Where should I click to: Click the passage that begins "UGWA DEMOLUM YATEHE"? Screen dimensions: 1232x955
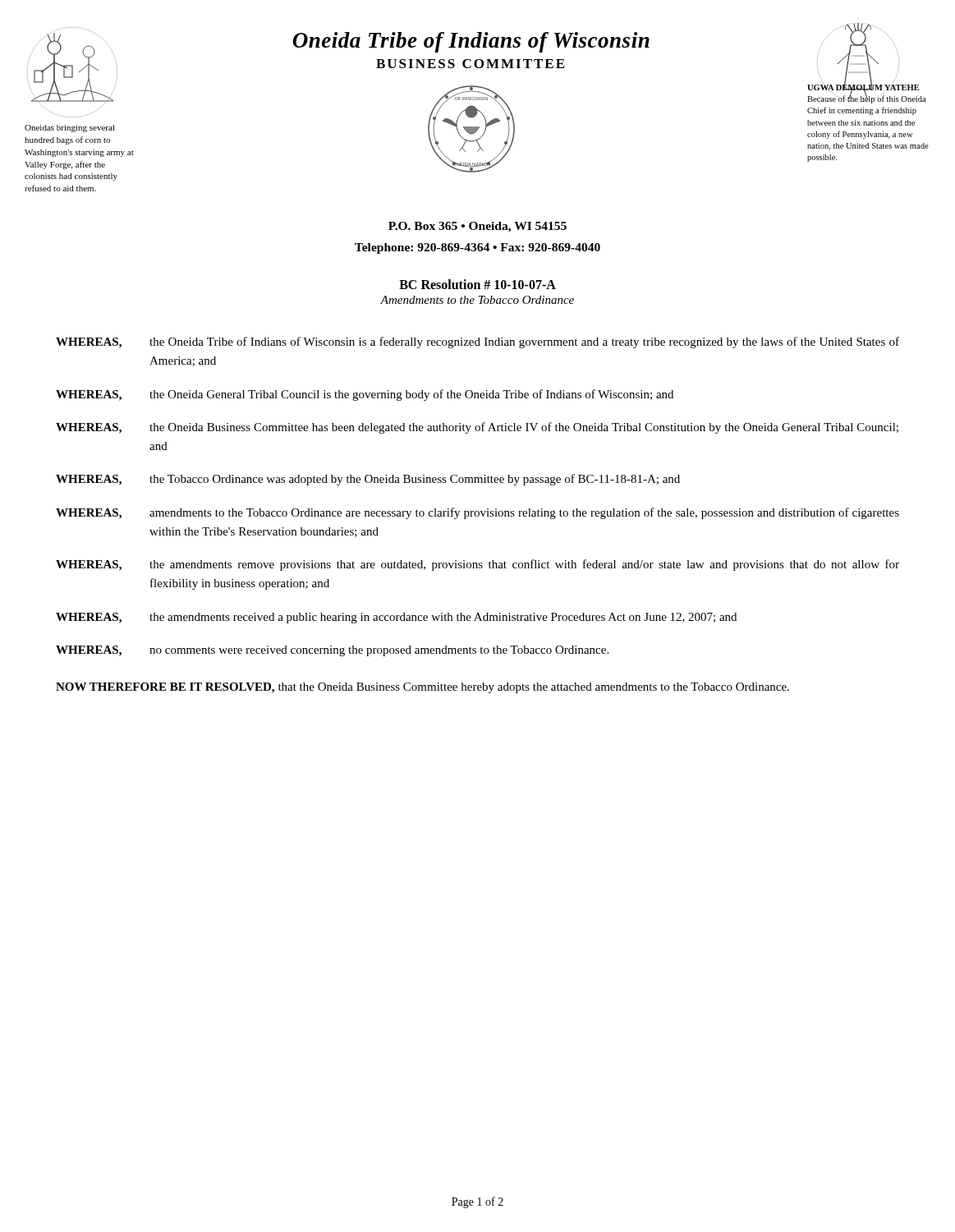pos(868,122)
